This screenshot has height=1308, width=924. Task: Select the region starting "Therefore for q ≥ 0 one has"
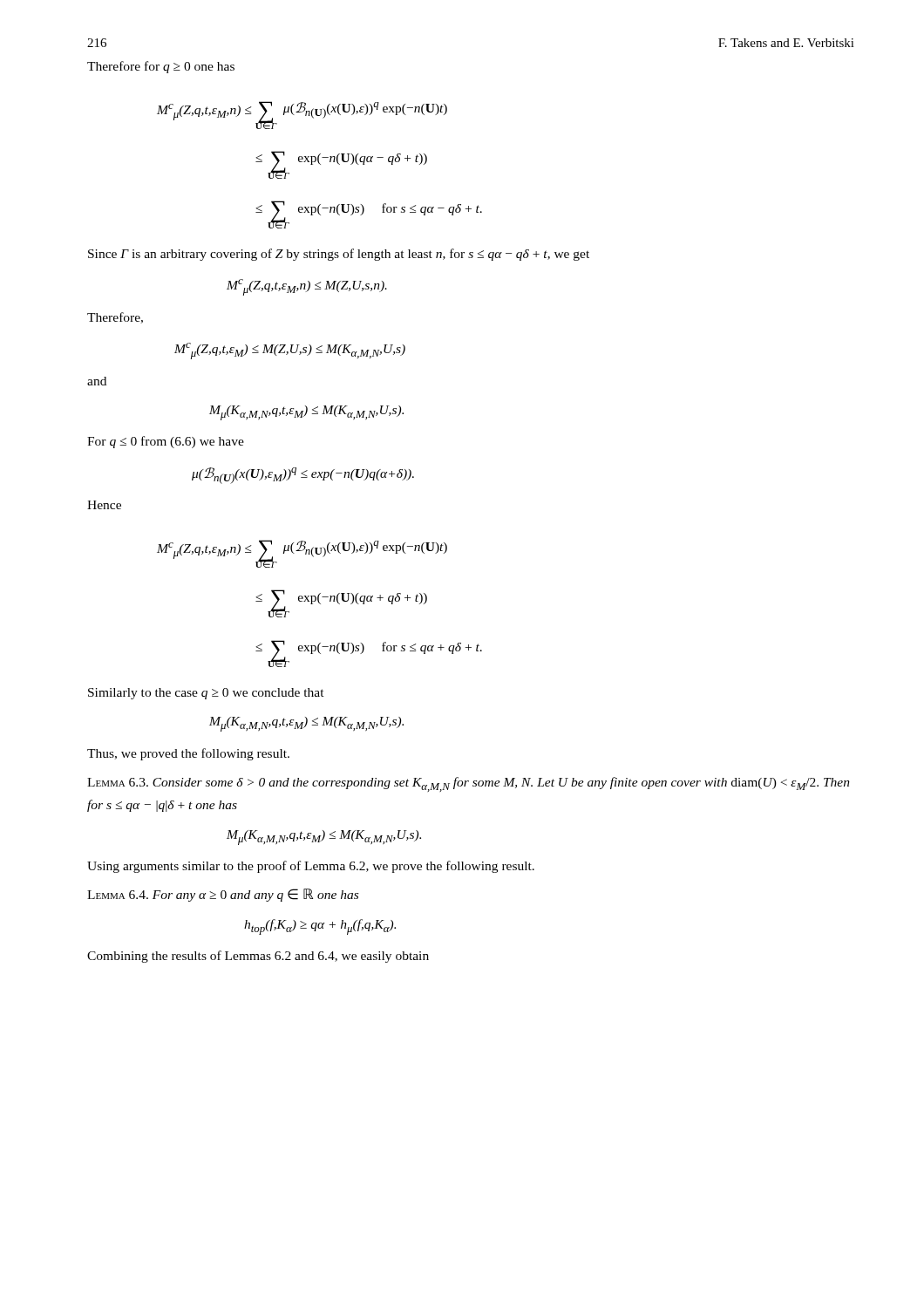(161, 66)
